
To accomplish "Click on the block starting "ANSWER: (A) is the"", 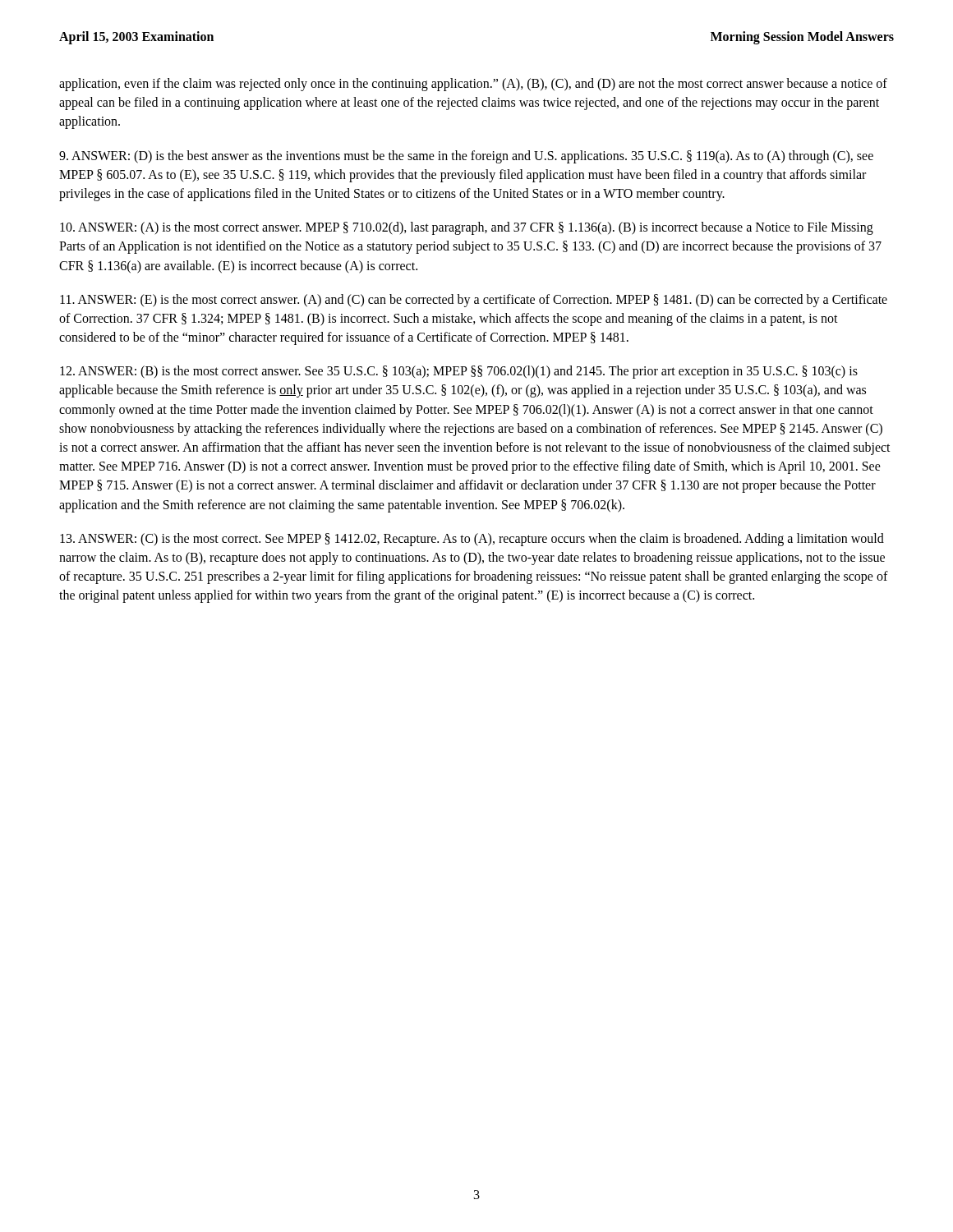I will [470, 246].
